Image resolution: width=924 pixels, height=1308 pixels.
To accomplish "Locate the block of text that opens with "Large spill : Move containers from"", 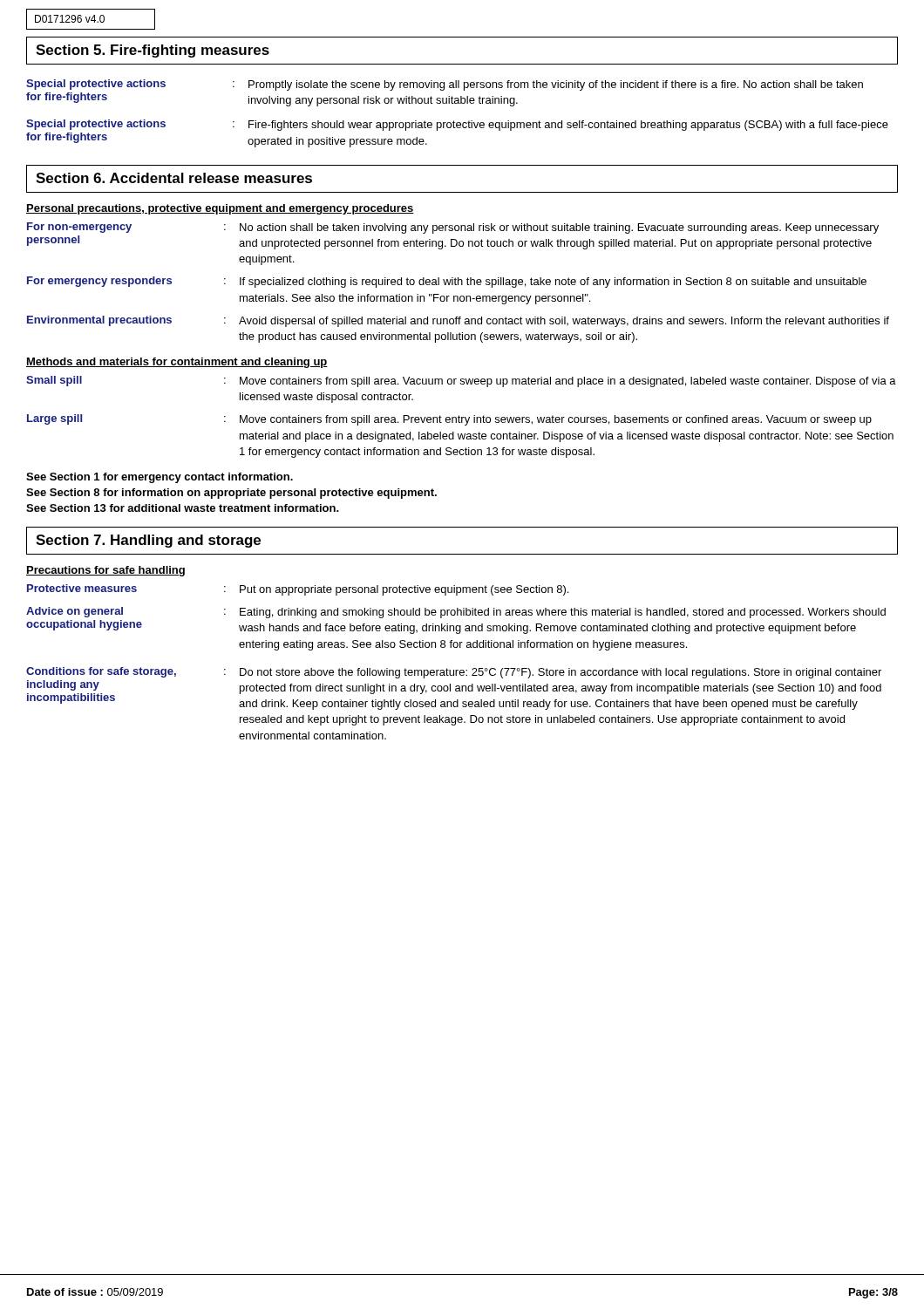I will tap(462, 436).
